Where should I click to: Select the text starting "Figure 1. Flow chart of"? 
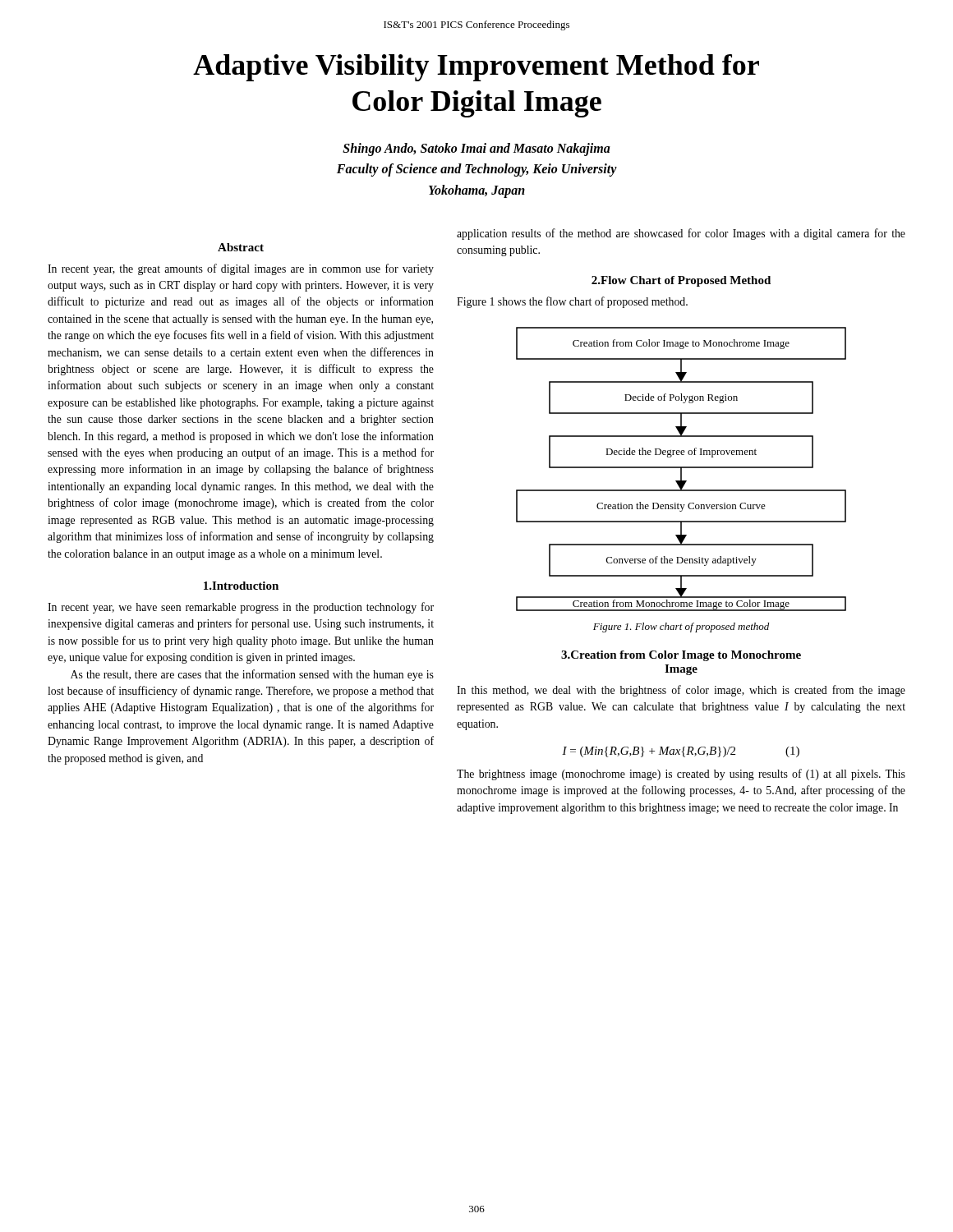point(681,626)
